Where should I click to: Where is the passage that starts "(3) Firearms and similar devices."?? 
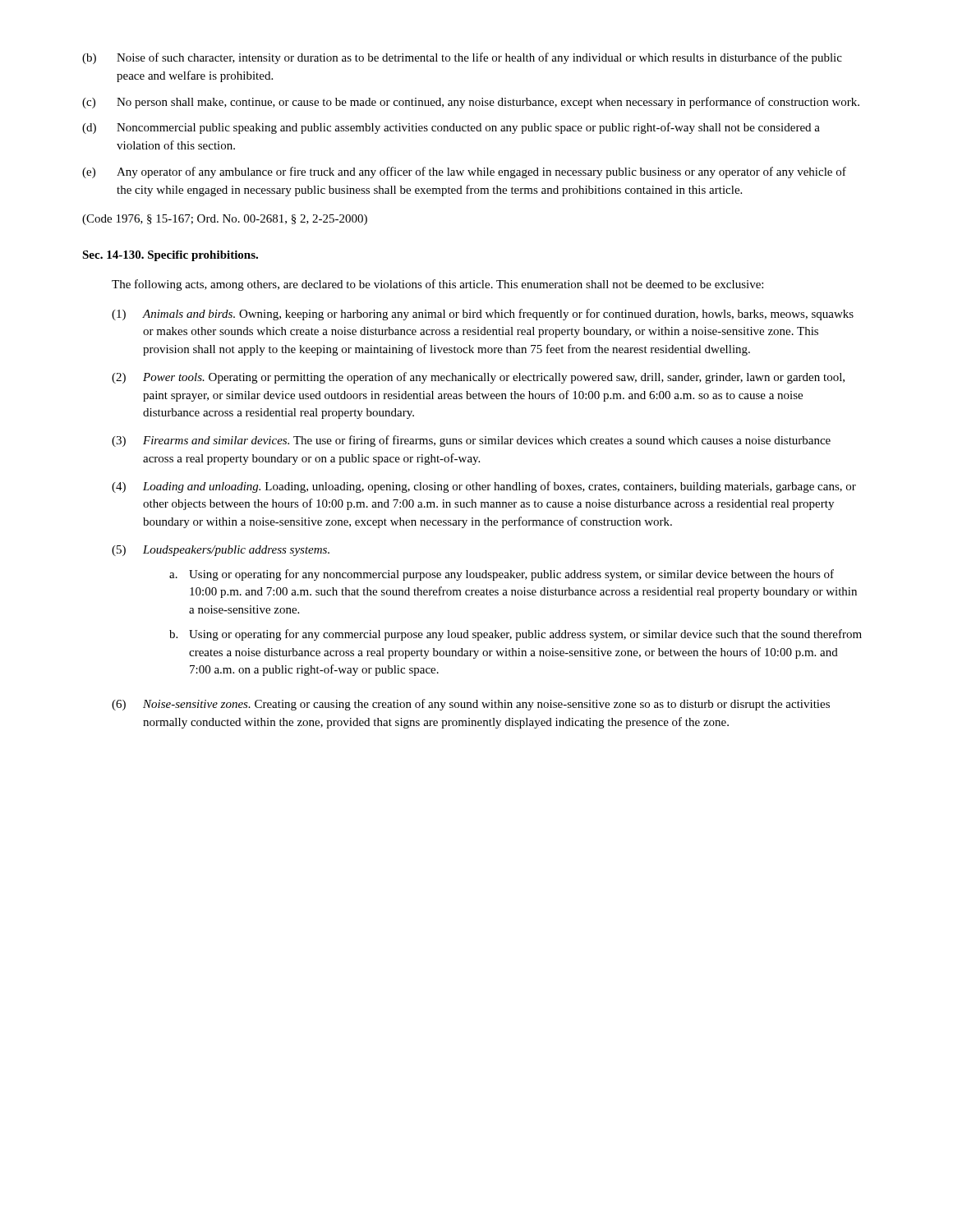(487, 450)
